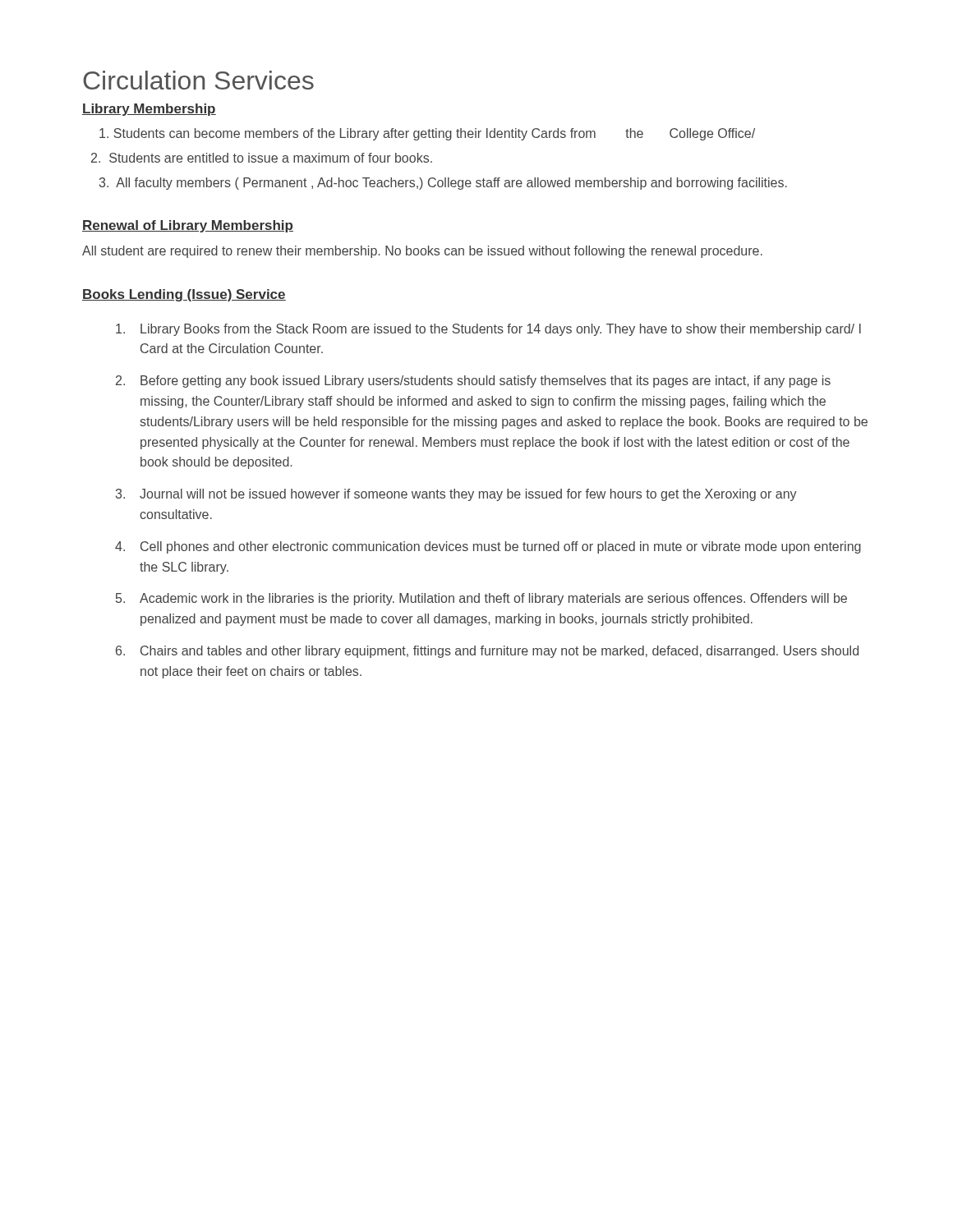Navigate to the block starting "2. Before getting any book issued Library users/students"
This screenshot has width=953, height=1232.
(x=493, y=422)
